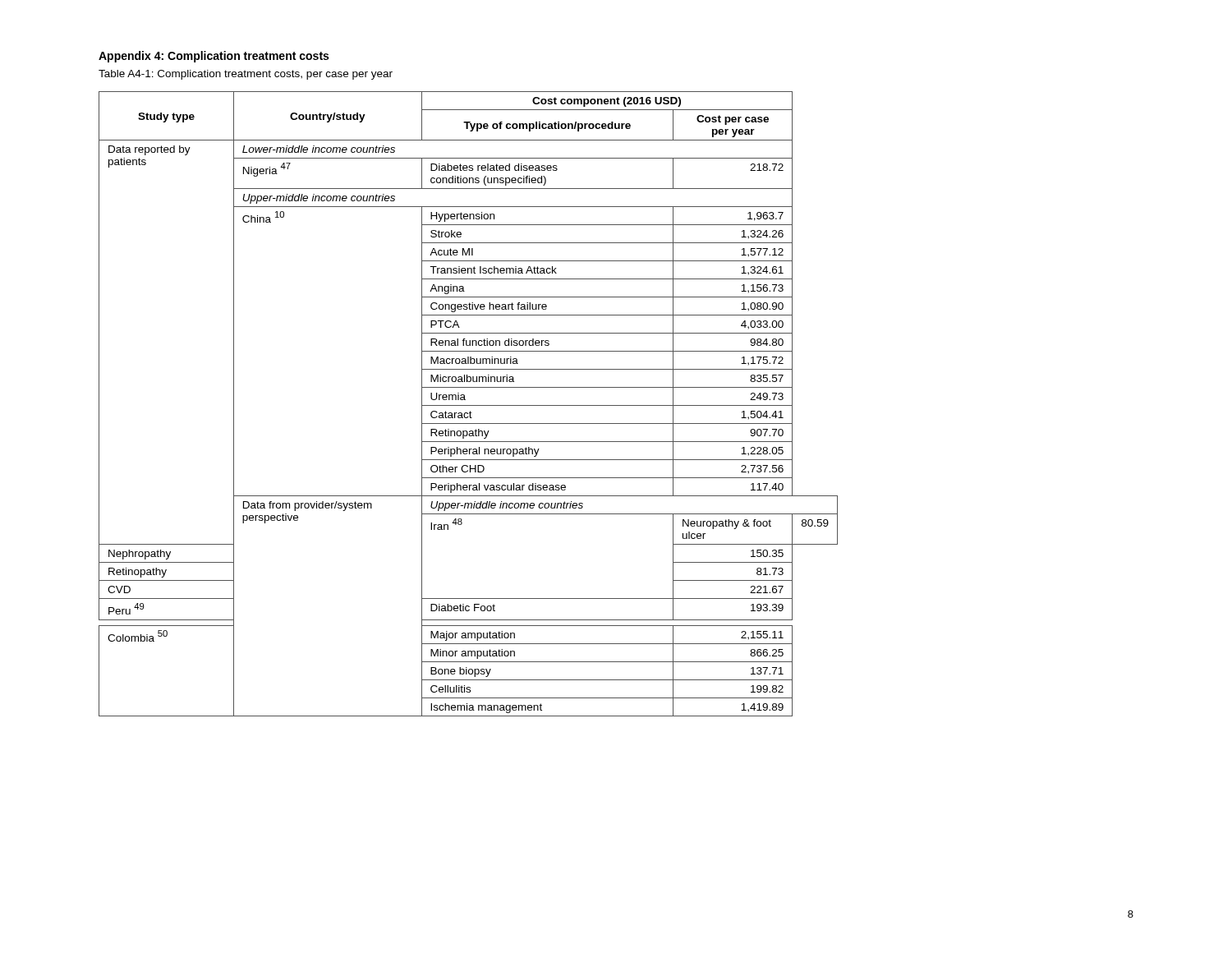The width and height of the screenshot is (1232, 953).
Task: Find the table that mentions "Acute MI"
Action: pyautogui.click(x=468, y=404)
